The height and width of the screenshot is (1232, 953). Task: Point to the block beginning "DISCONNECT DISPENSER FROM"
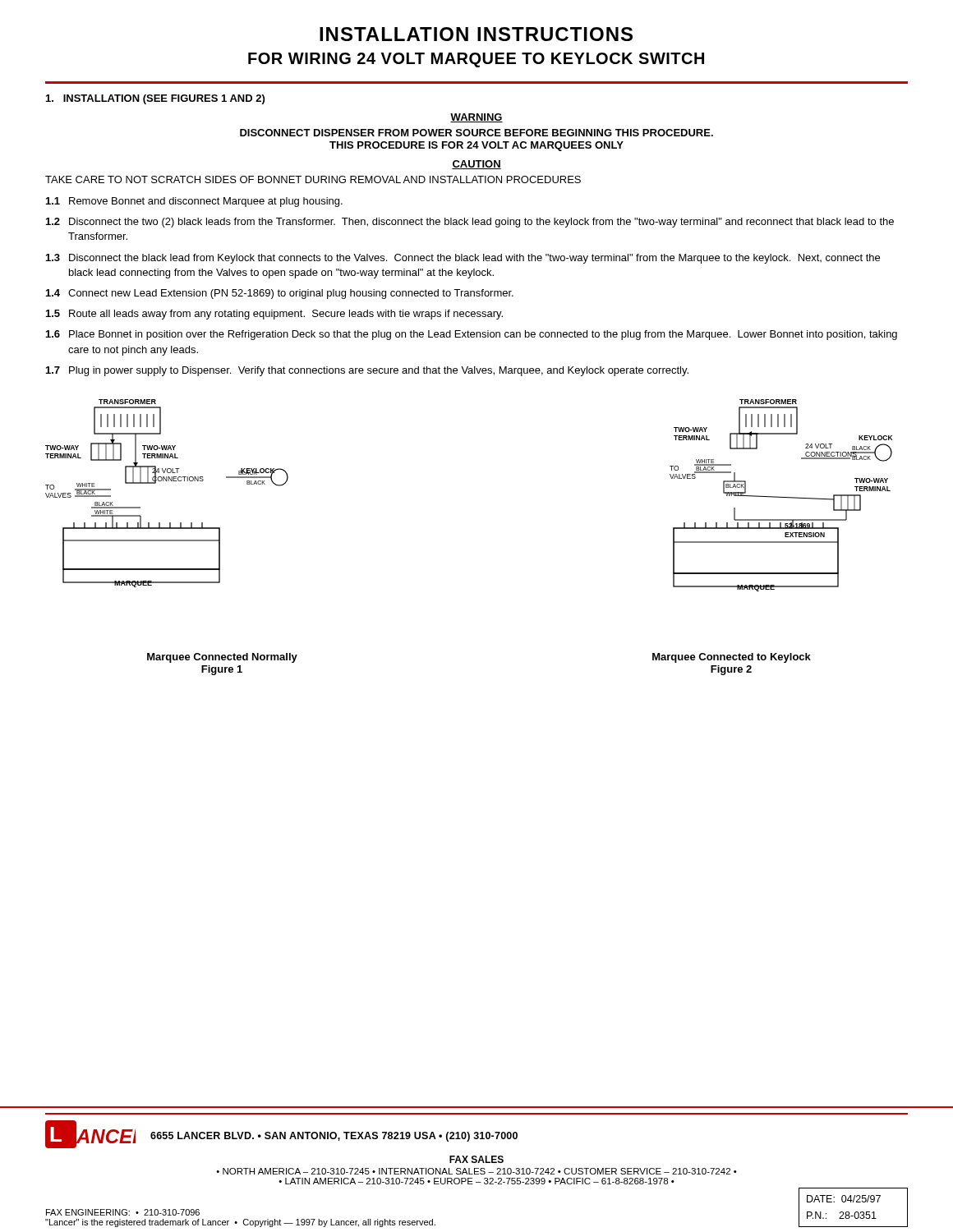[476, 139]
